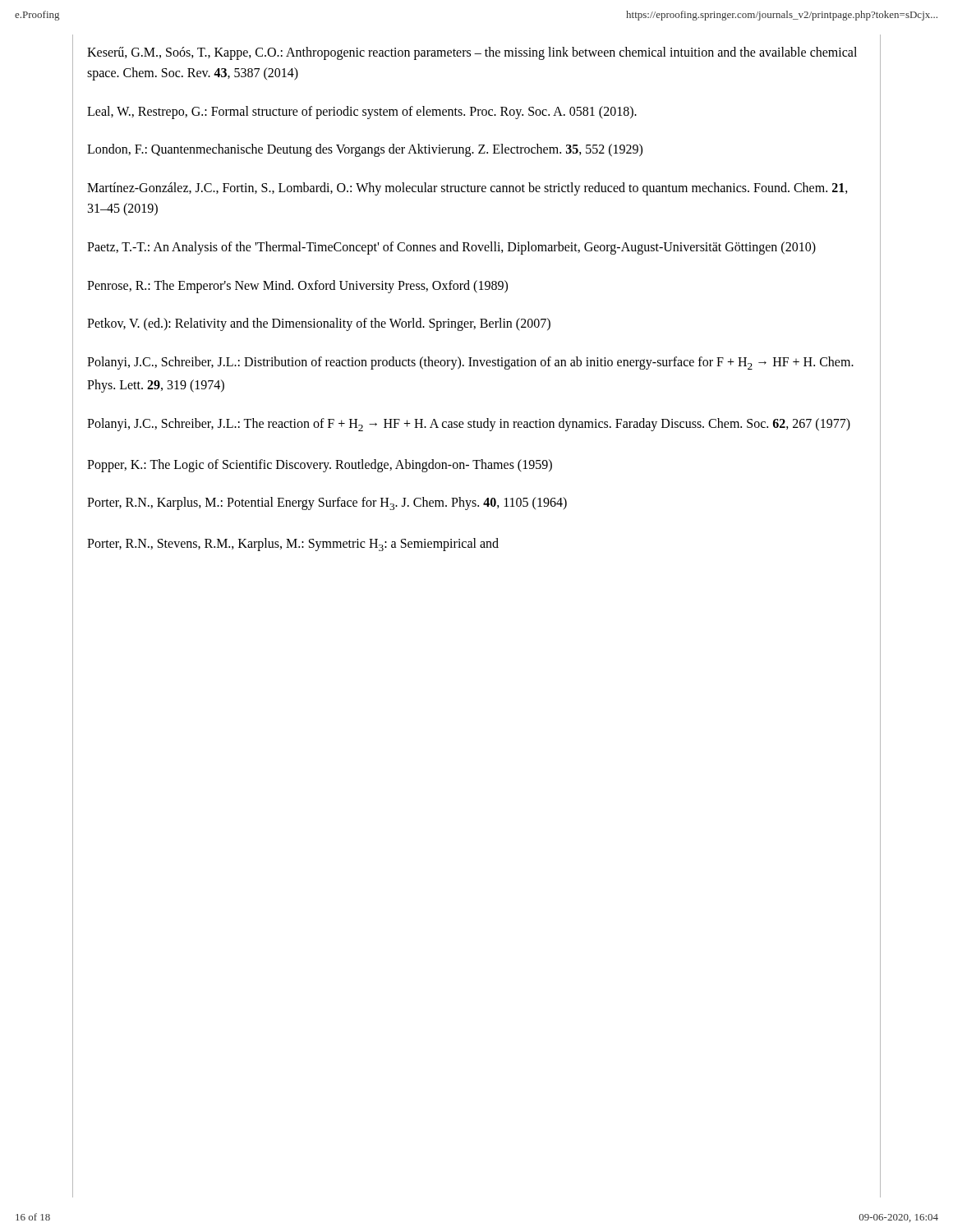Viewport: 953px width, 1232px height.
Task: Select the list item that reads "Popper, K.: The"
Action: (x=320, y=464)
